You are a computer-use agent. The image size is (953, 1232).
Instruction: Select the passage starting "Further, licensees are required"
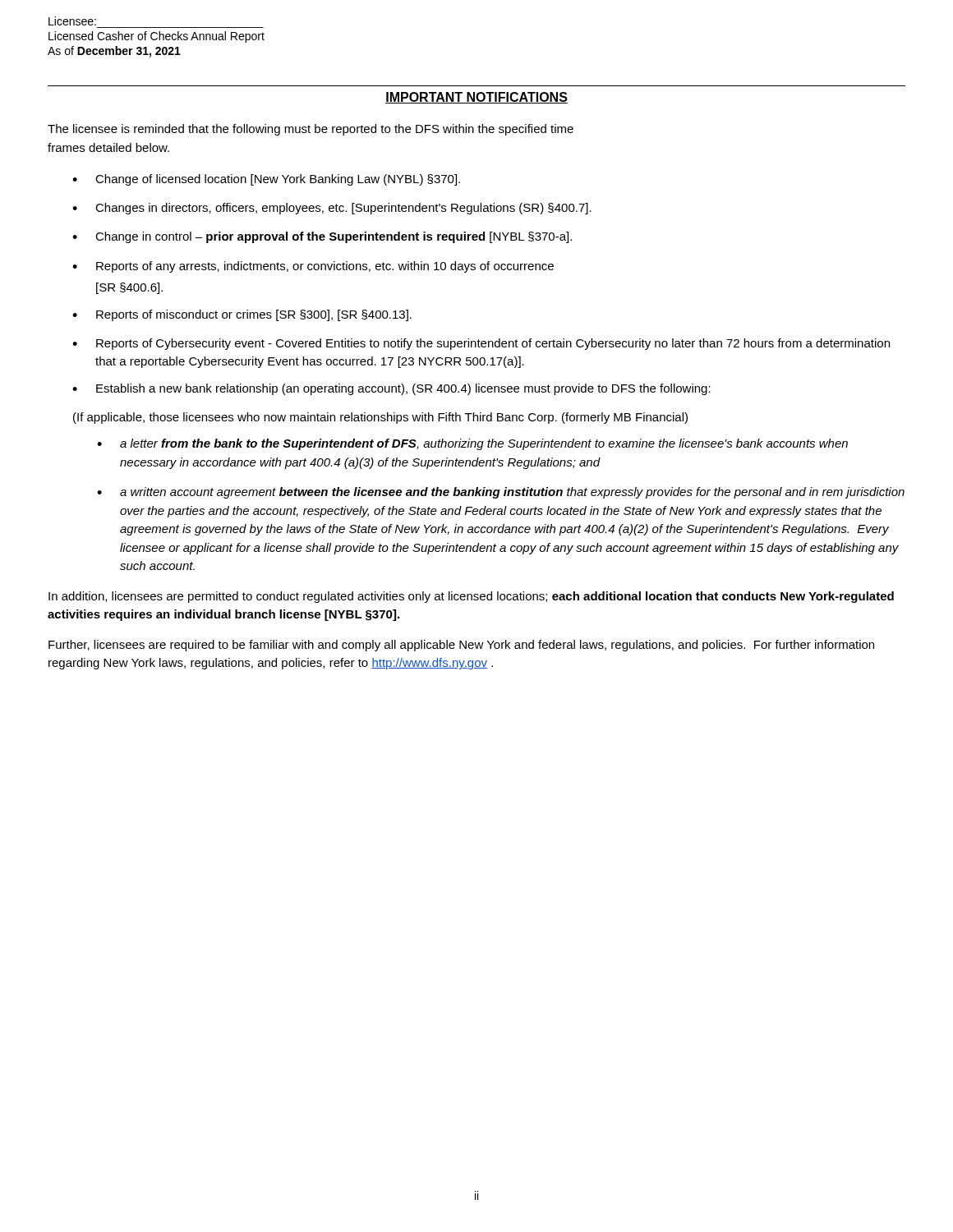461,654
